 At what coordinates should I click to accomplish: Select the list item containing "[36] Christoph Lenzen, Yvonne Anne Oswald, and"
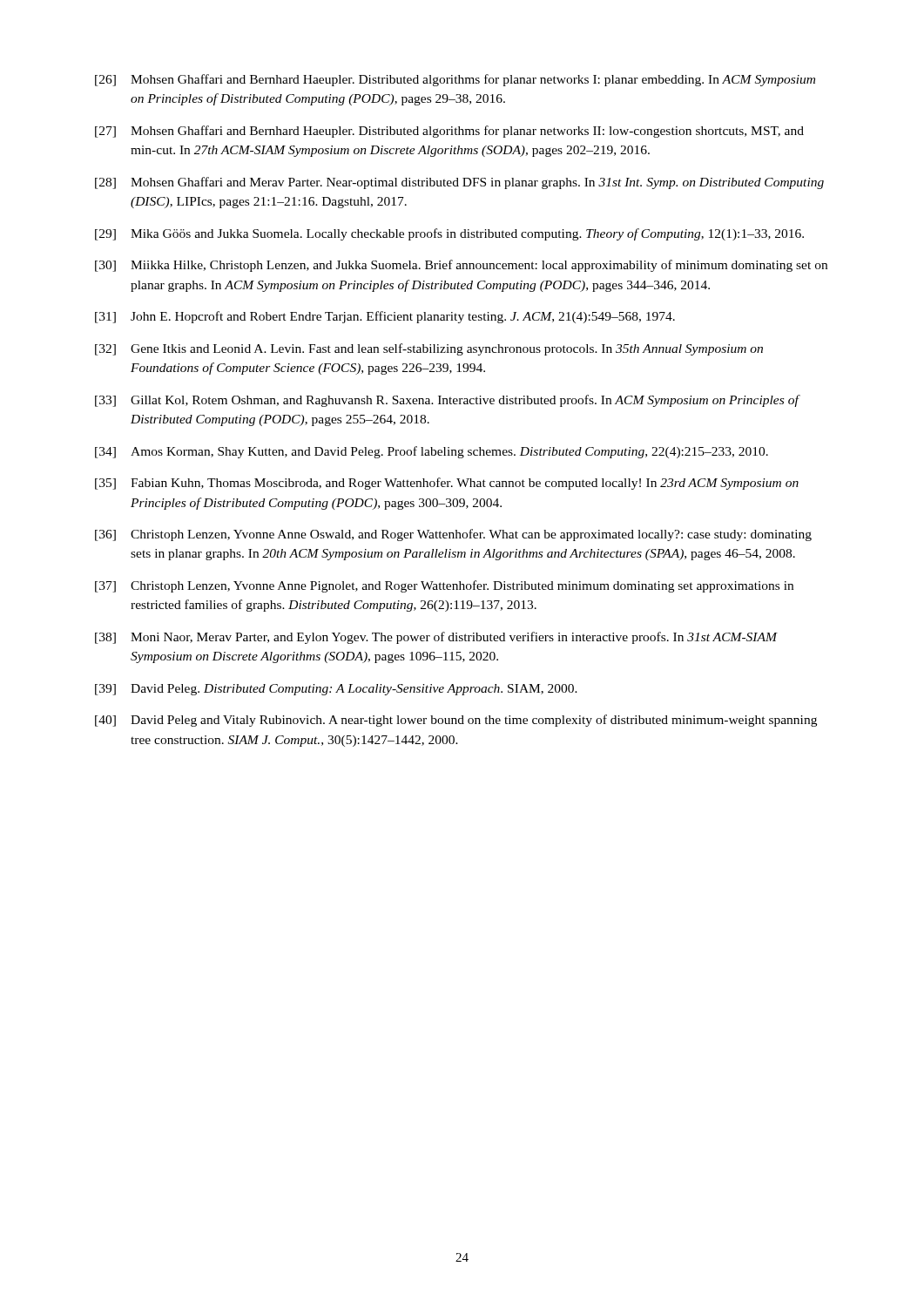[462, 544]
